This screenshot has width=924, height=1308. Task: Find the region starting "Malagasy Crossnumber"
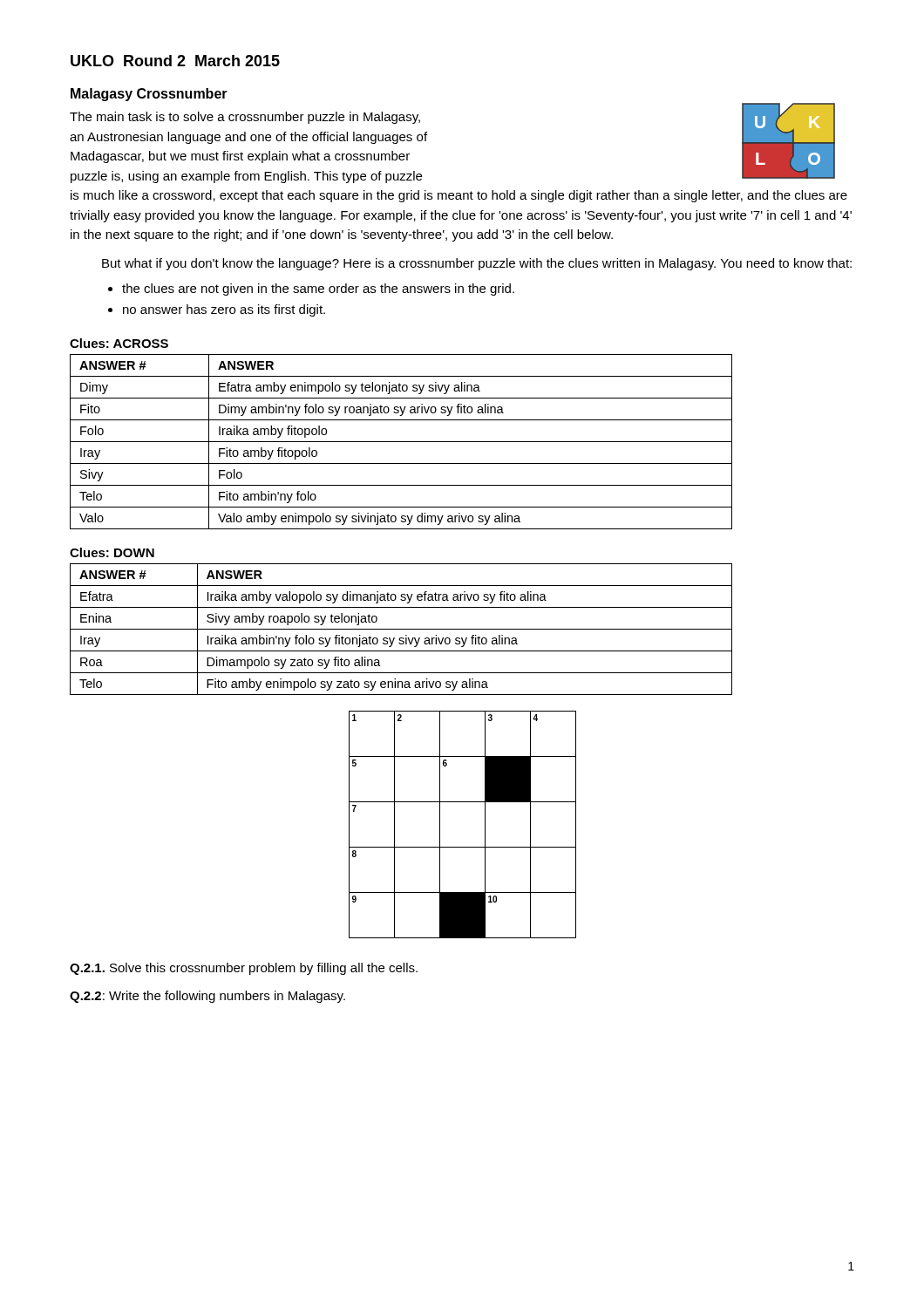[148, 94]
